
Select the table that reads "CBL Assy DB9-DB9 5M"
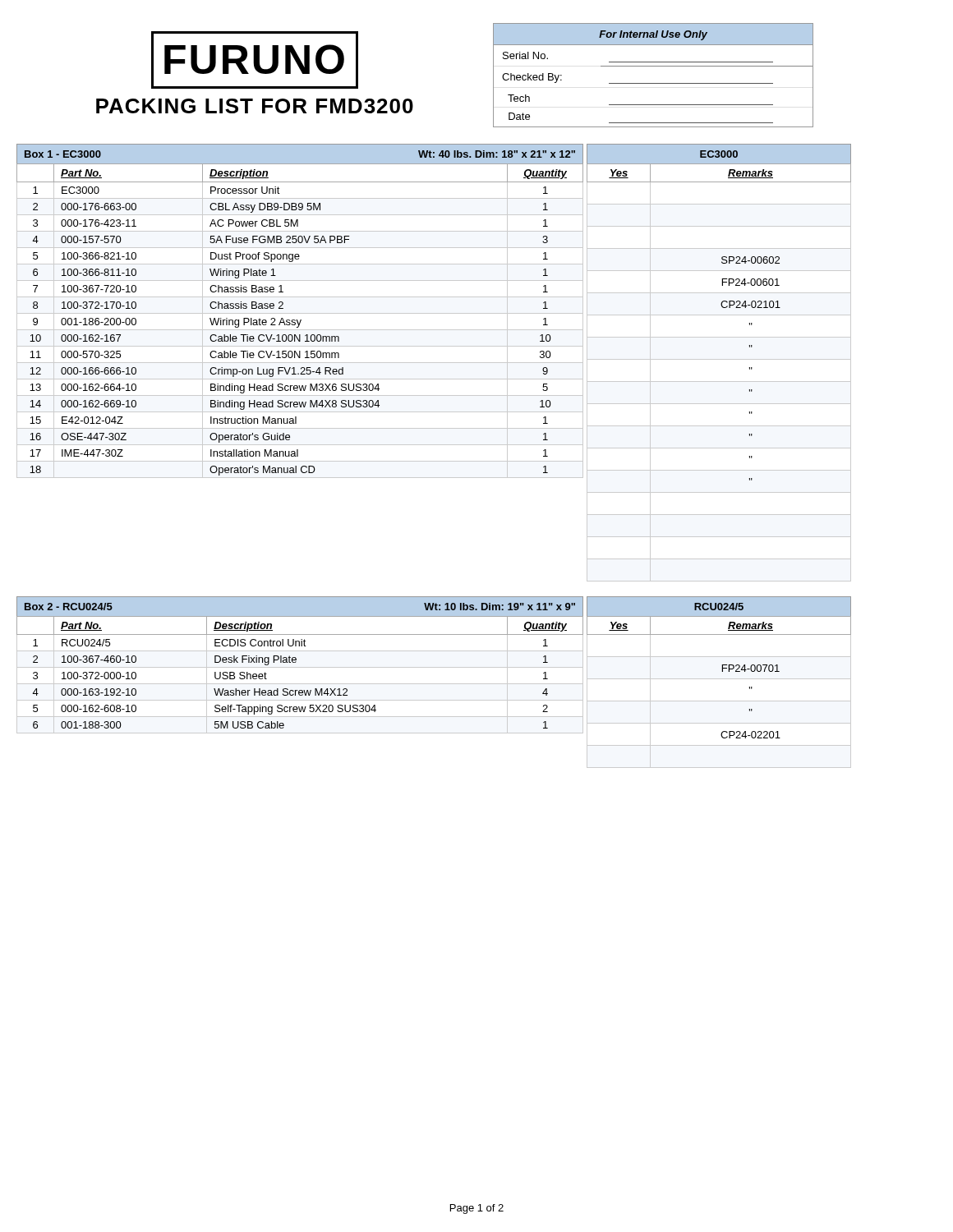point(300,363)
